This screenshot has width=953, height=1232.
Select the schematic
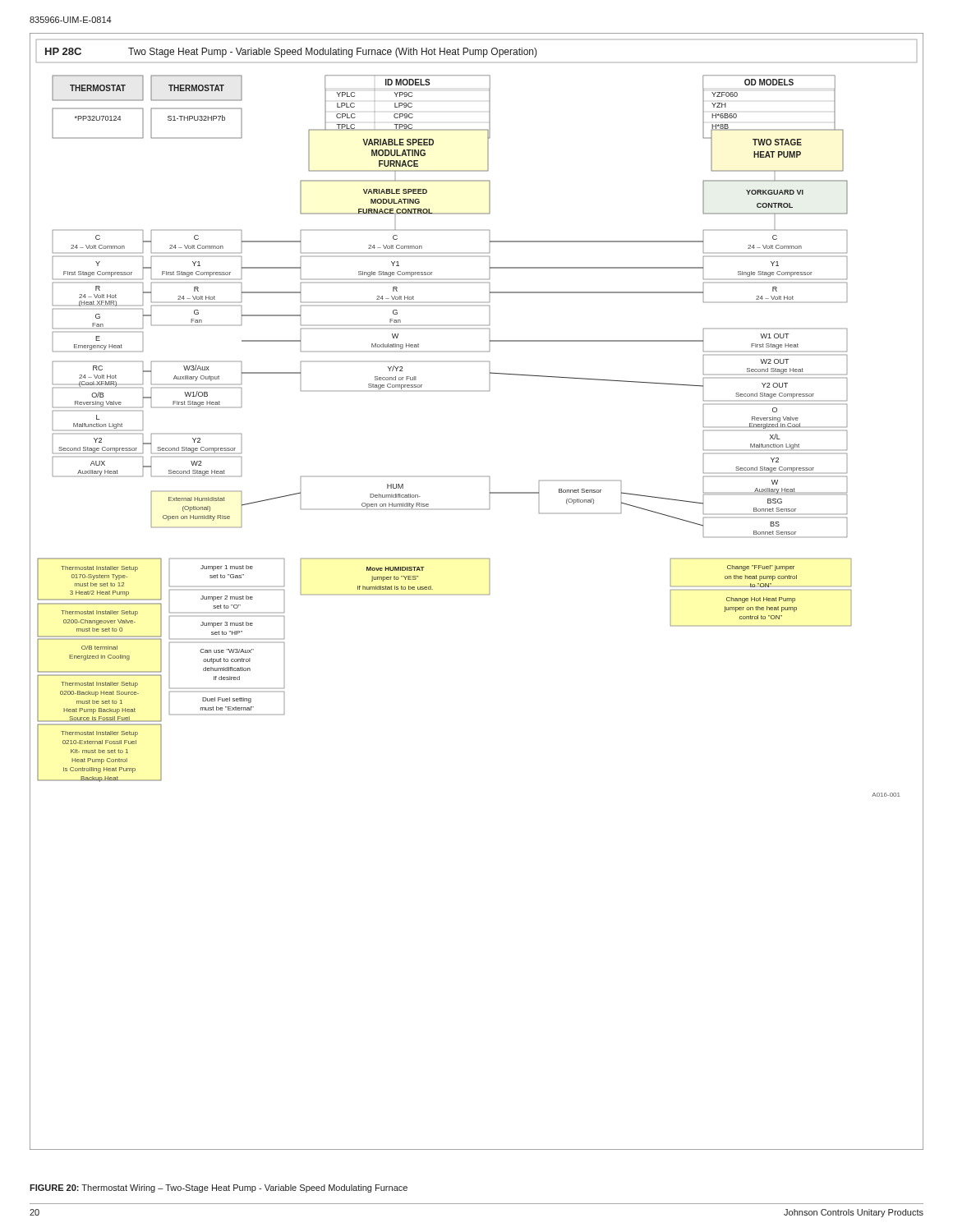click(x=476, y=591)
